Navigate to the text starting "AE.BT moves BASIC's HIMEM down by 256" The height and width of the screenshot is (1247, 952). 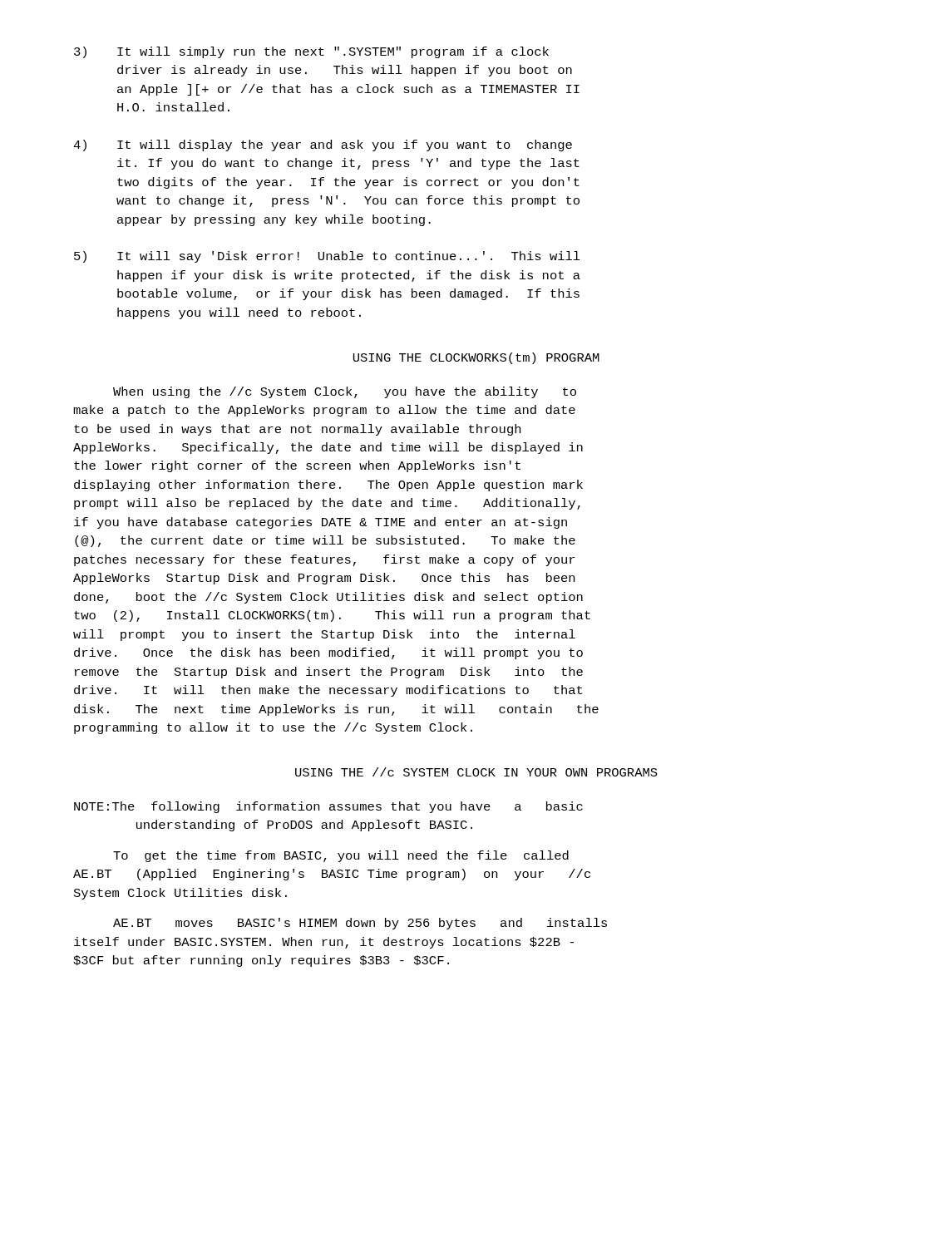point(341,943)
